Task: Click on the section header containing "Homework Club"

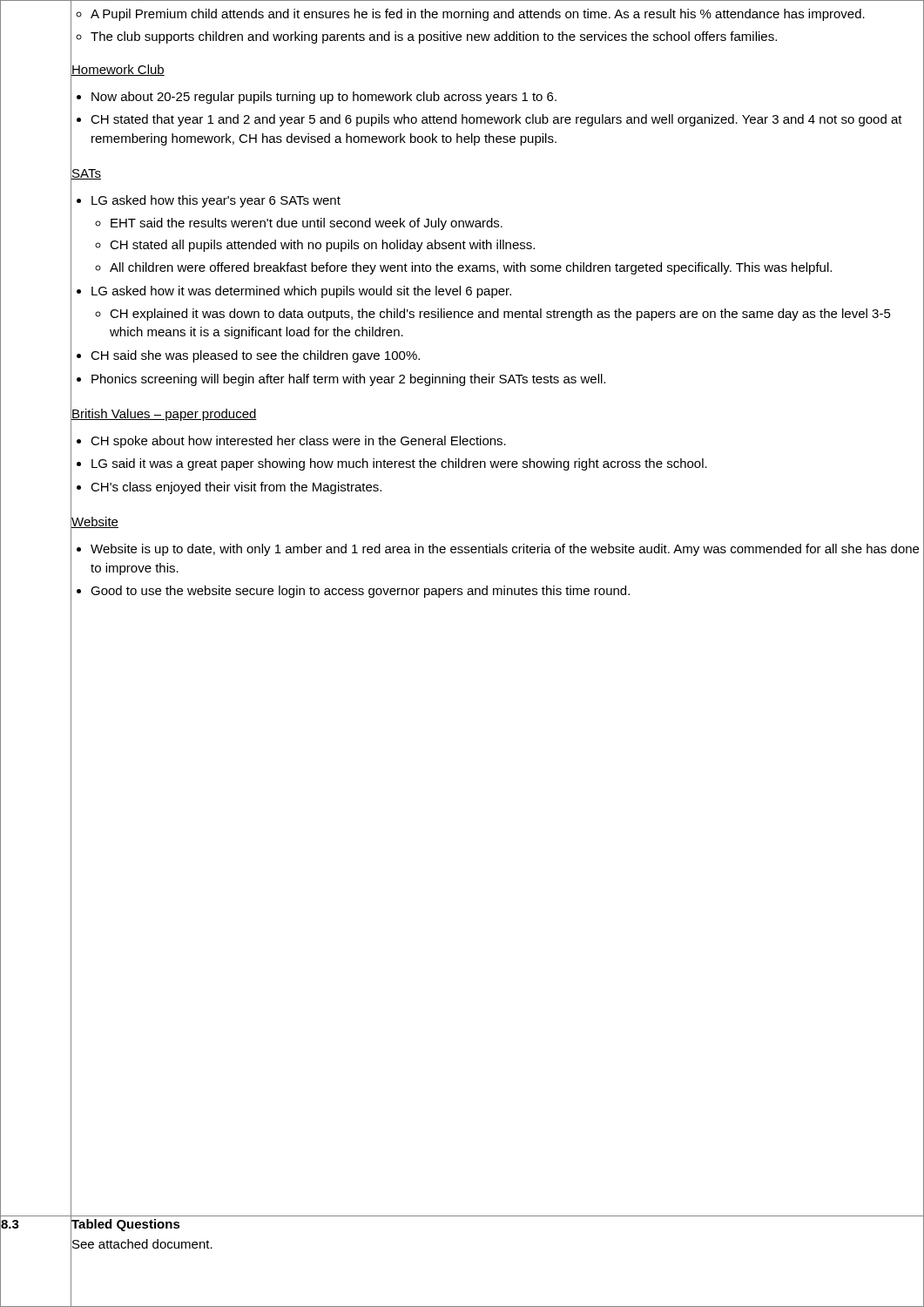Action: 118,69
